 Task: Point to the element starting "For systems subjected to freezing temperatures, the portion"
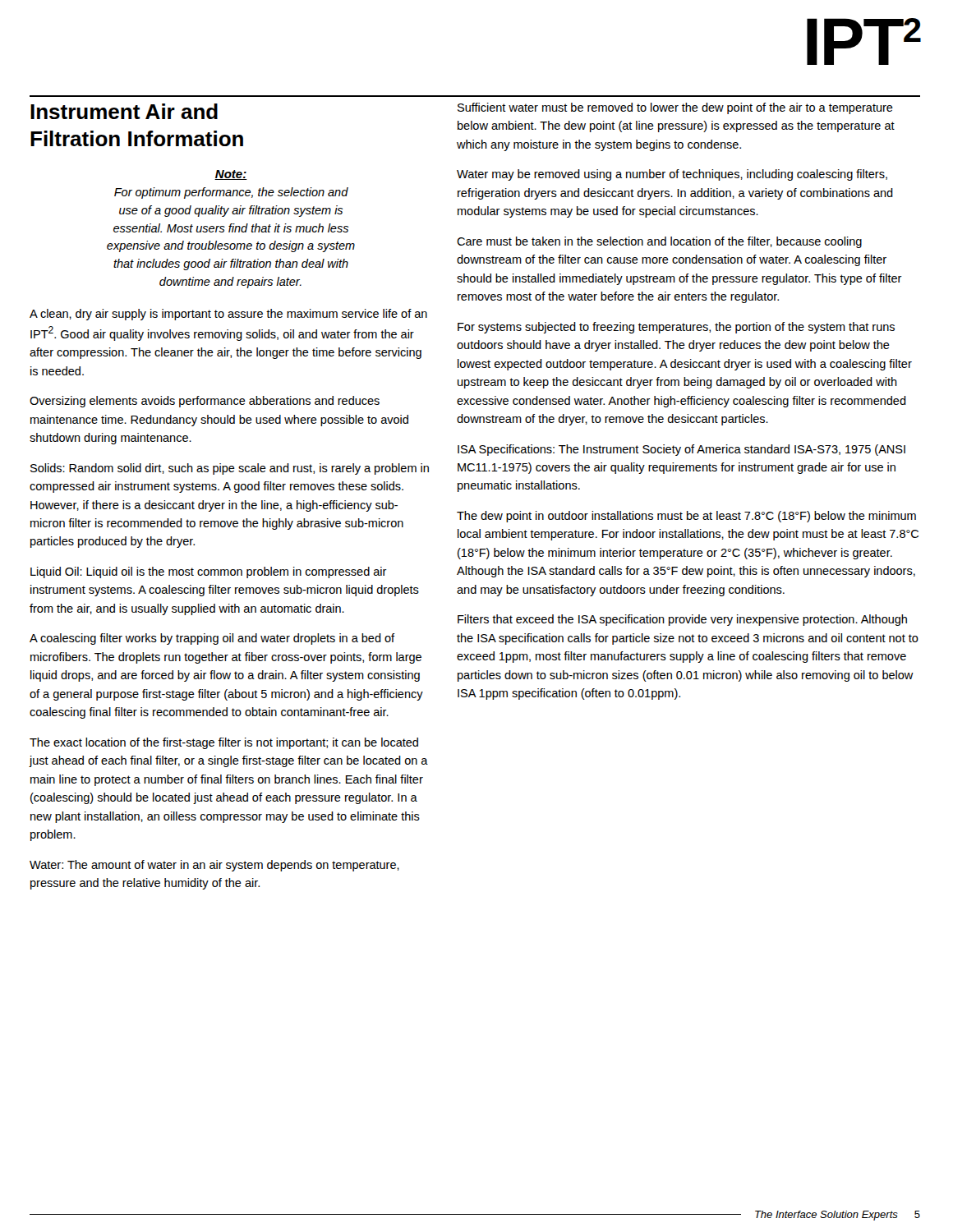684,373
